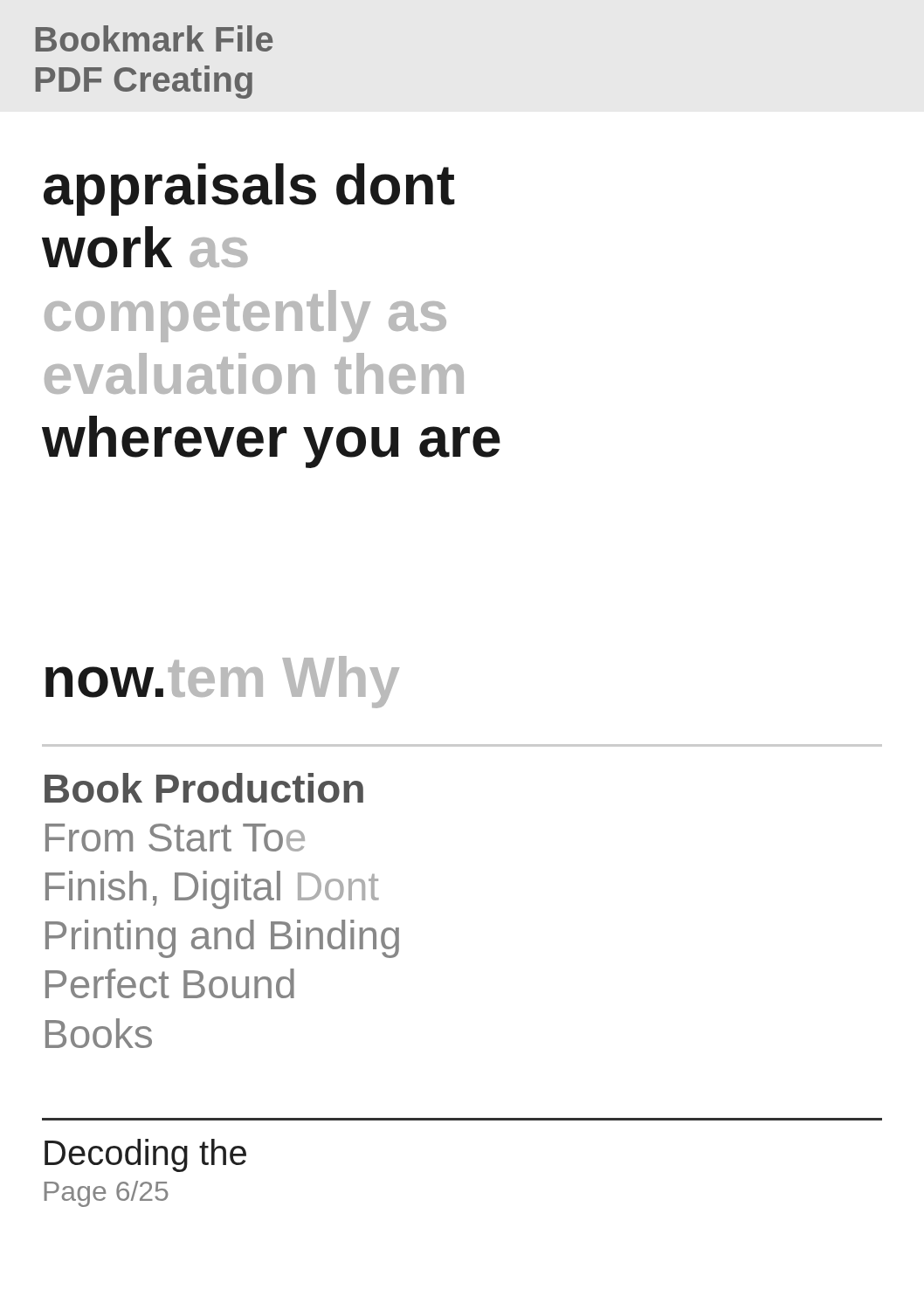
Task: Locate the text block starting "Book Production From"
Action: pos(204,788)
